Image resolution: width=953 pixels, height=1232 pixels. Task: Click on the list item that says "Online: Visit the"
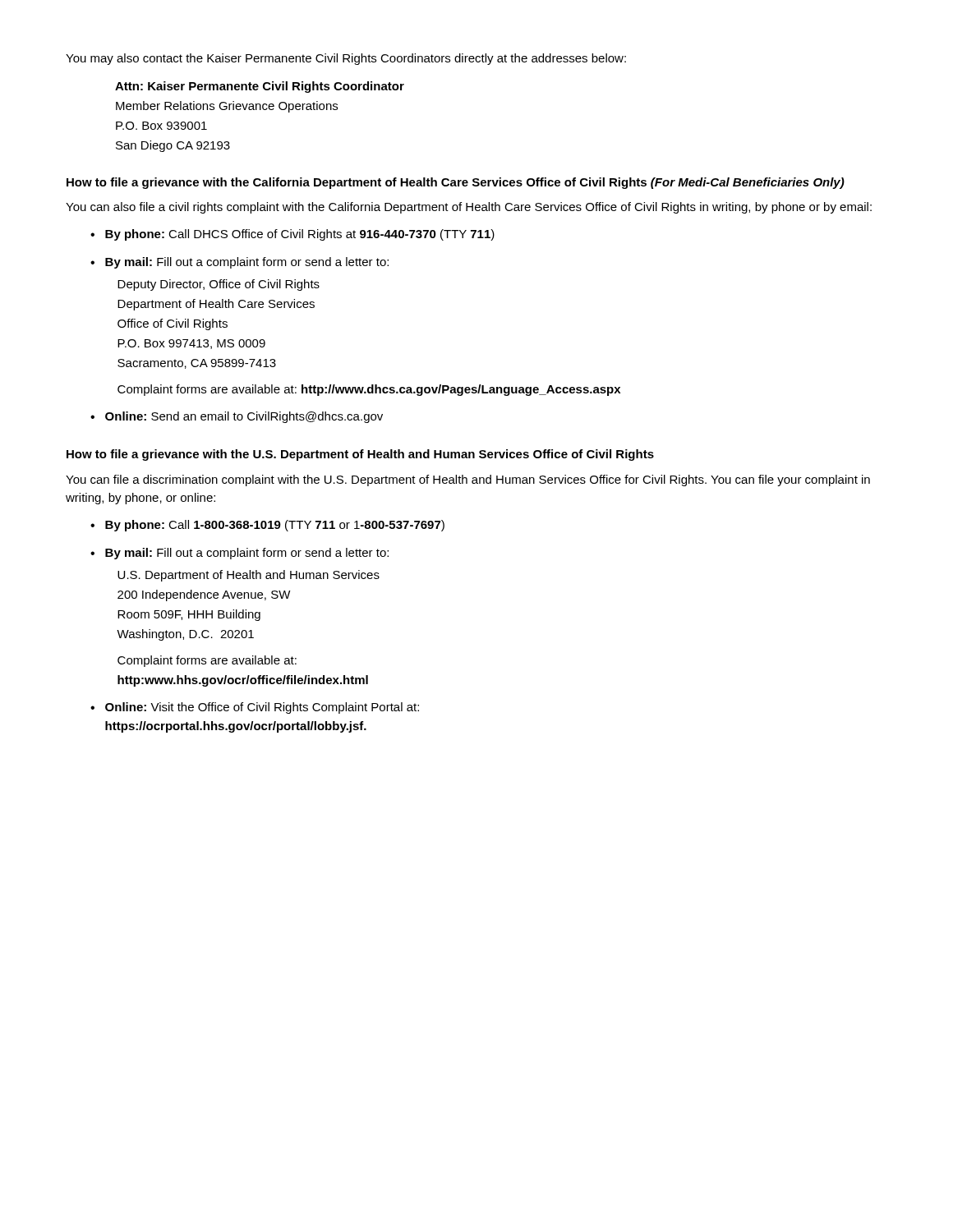(262, 708)
